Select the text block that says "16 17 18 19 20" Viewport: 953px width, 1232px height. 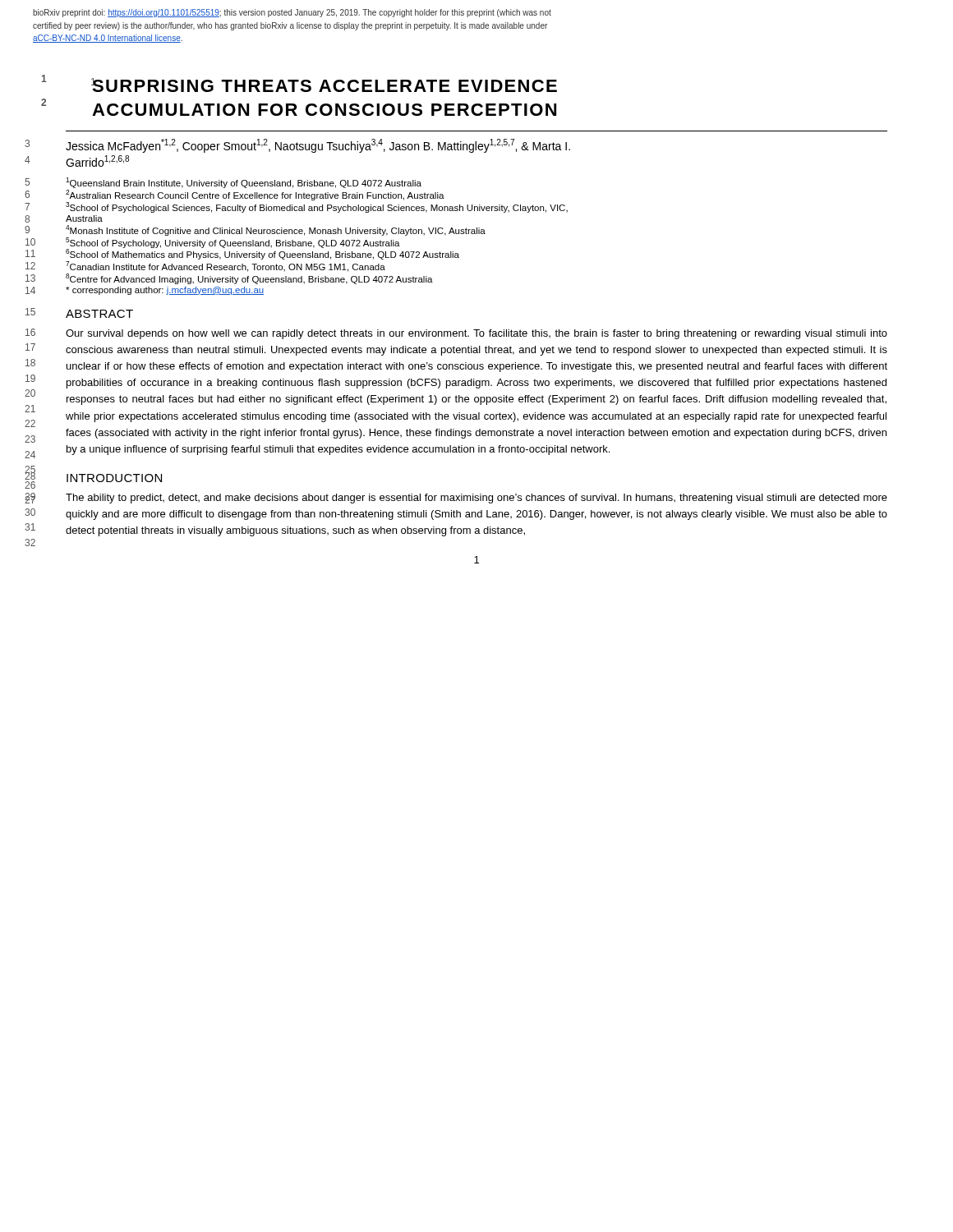tap(476, 391)
